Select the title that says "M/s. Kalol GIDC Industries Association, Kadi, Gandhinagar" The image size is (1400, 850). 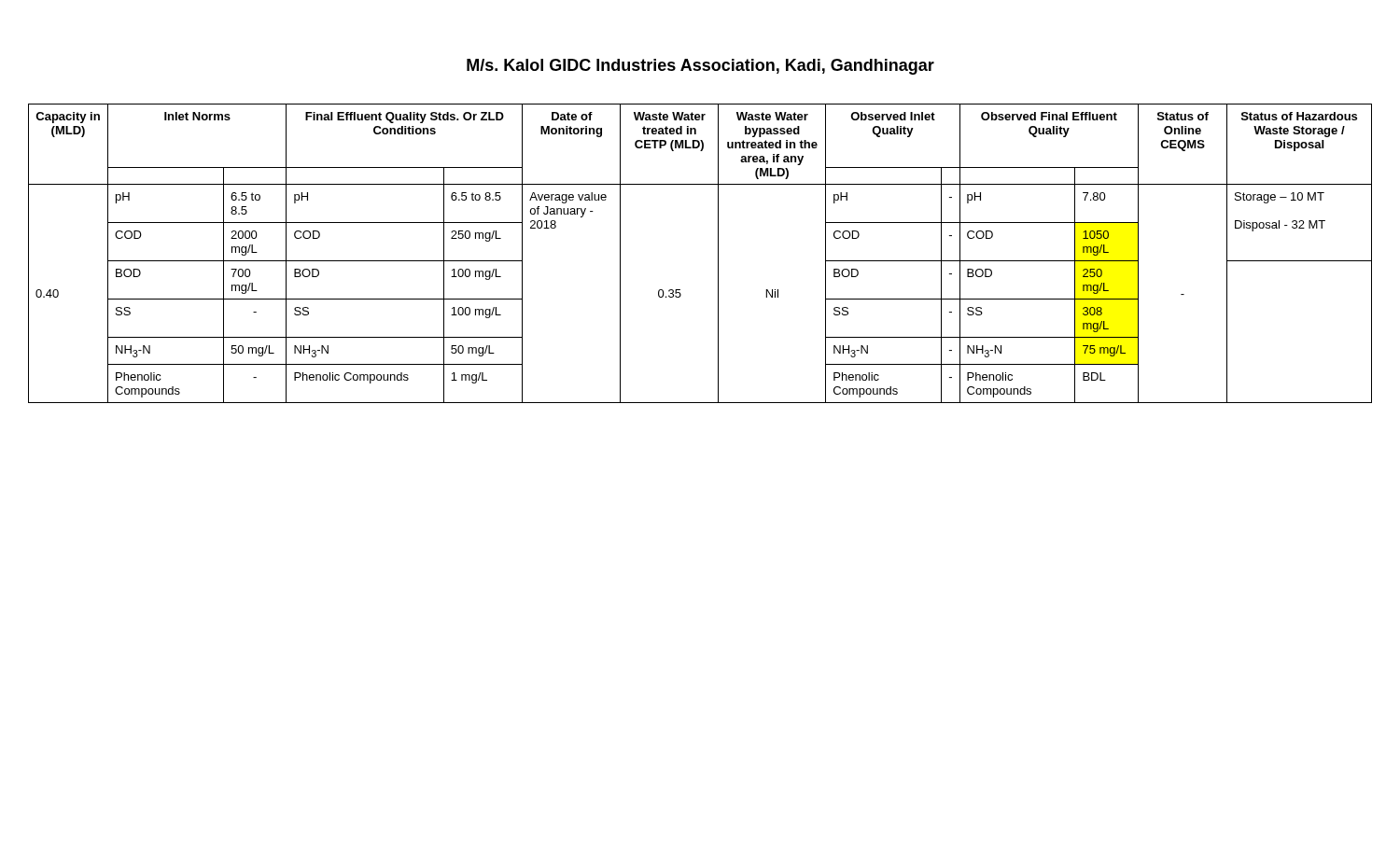[700, 65]
